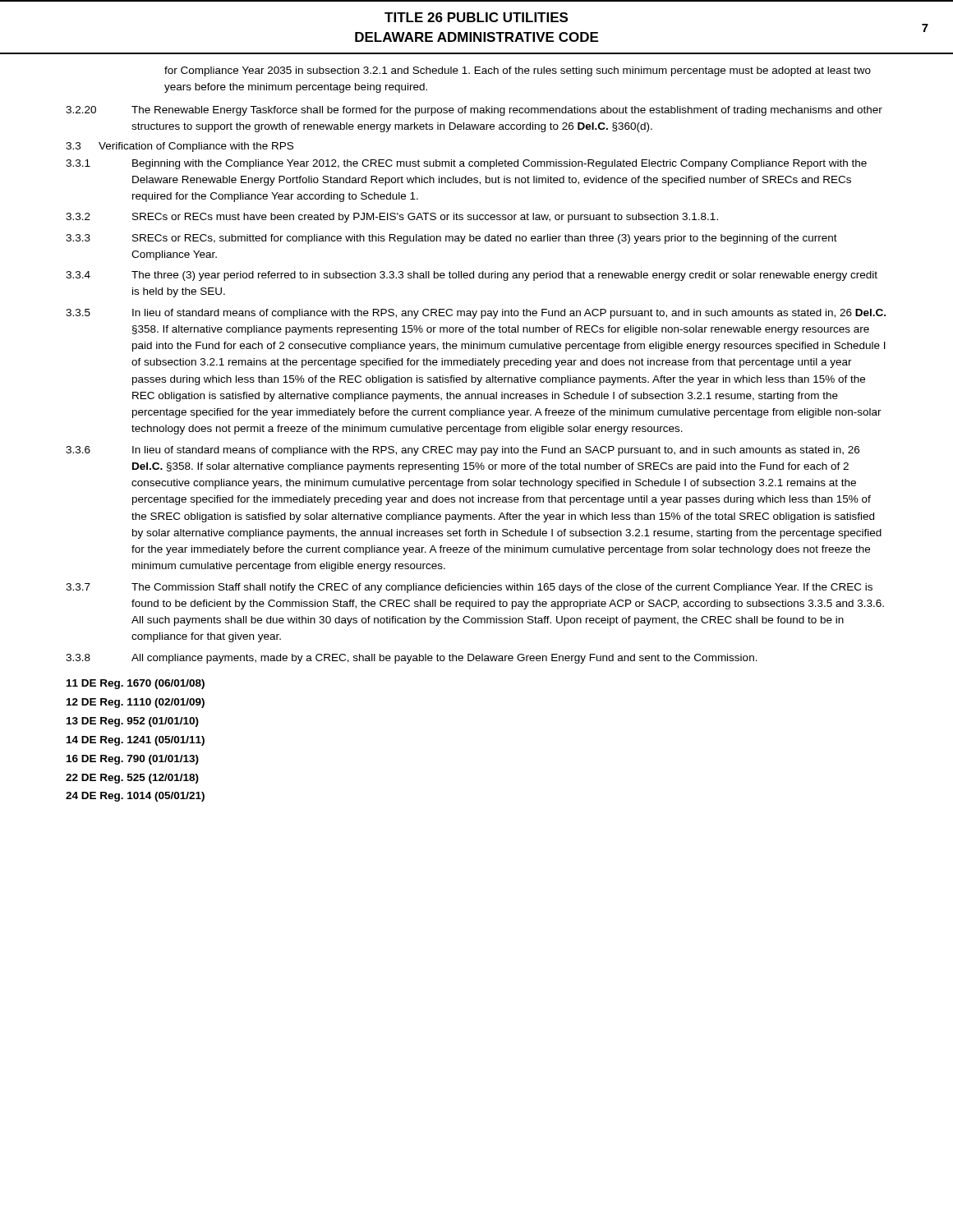The width and height of the screenshot is (953, 1232).
Task: Select the list item with the text "3.3 Verification of Compliance with the RPS"
Action: coord(180,147)
